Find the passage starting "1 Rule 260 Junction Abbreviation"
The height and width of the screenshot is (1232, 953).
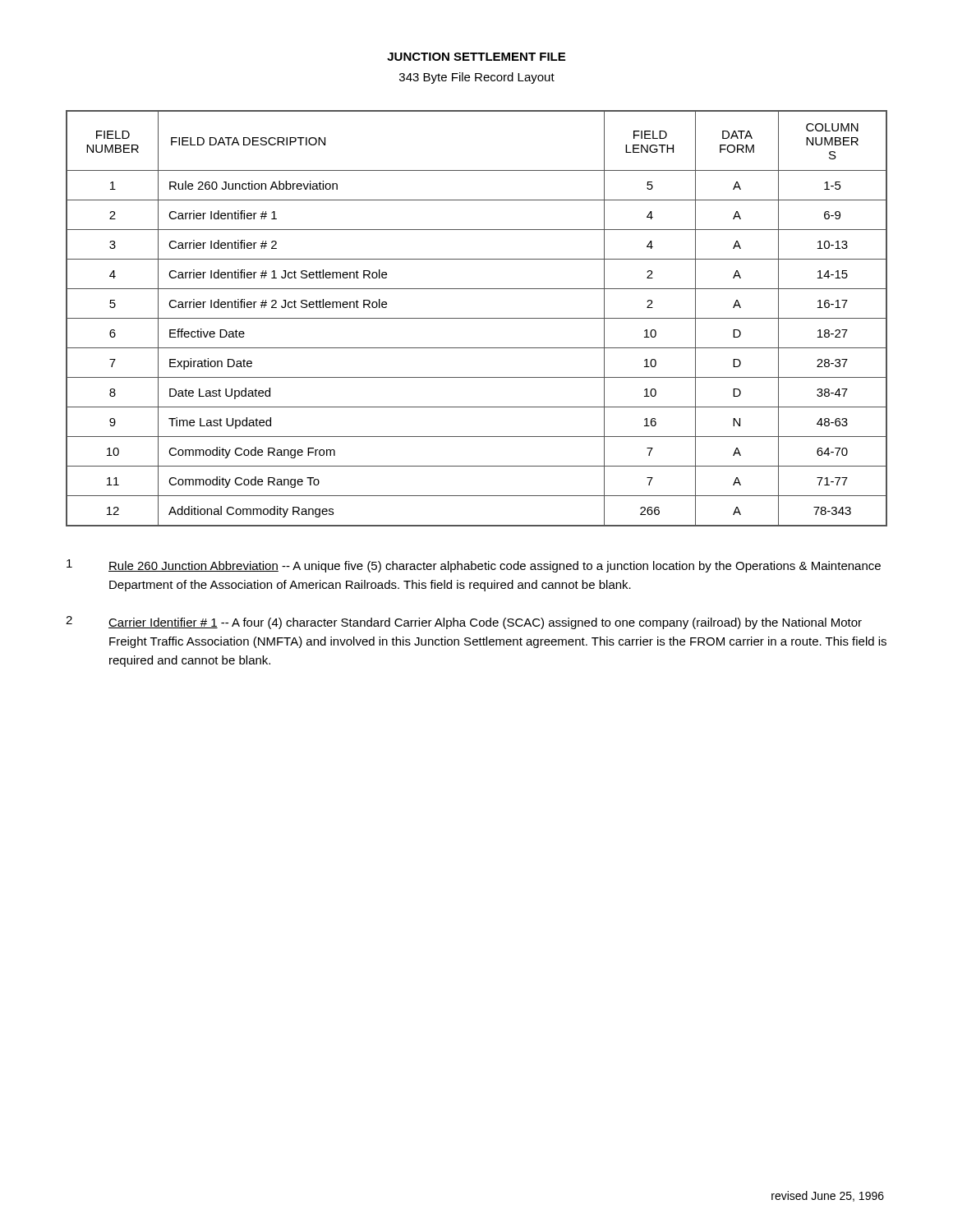(x=476, y=575)
